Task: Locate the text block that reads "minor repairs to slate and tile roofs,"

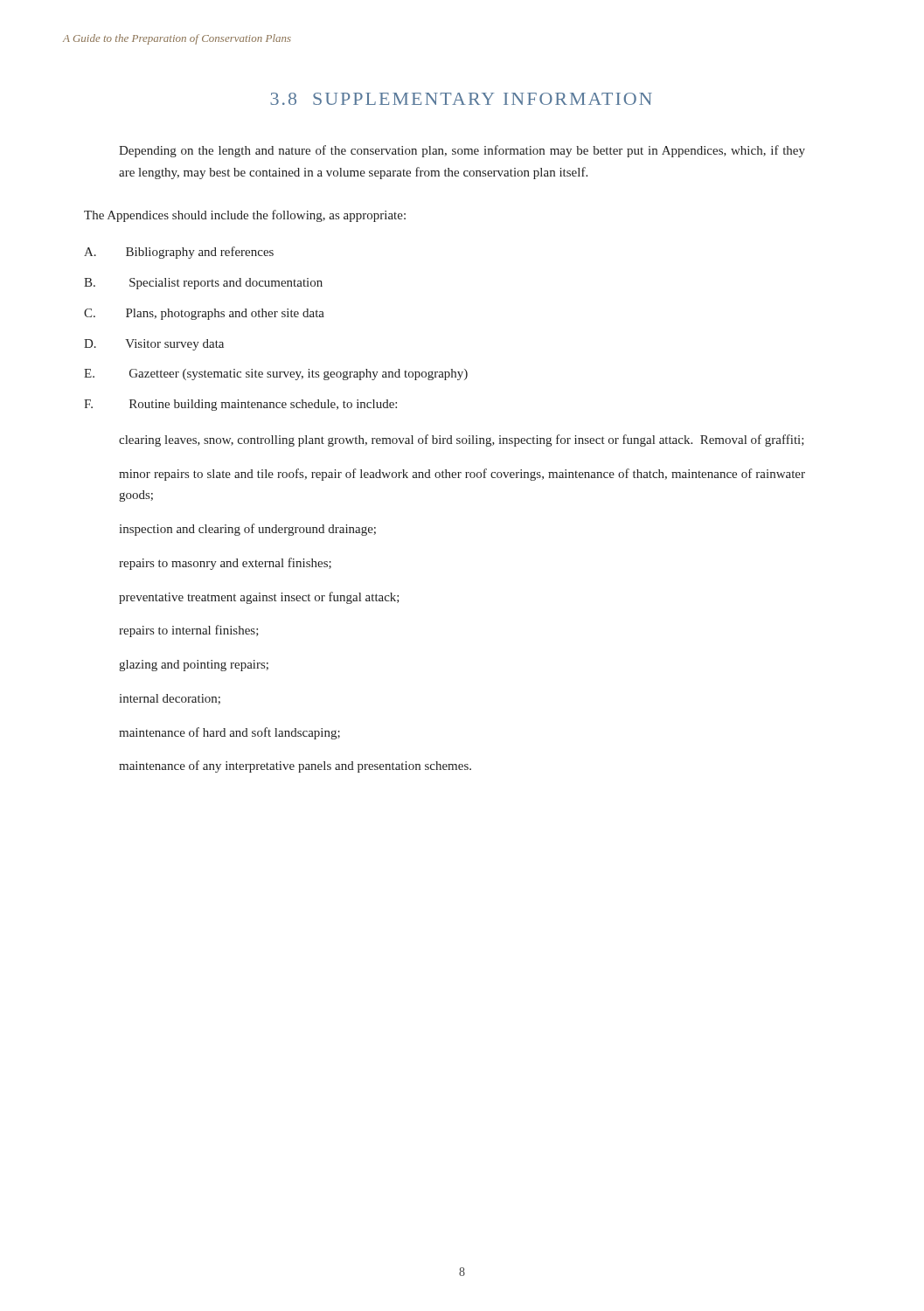Action: click(x=462, y=484)
